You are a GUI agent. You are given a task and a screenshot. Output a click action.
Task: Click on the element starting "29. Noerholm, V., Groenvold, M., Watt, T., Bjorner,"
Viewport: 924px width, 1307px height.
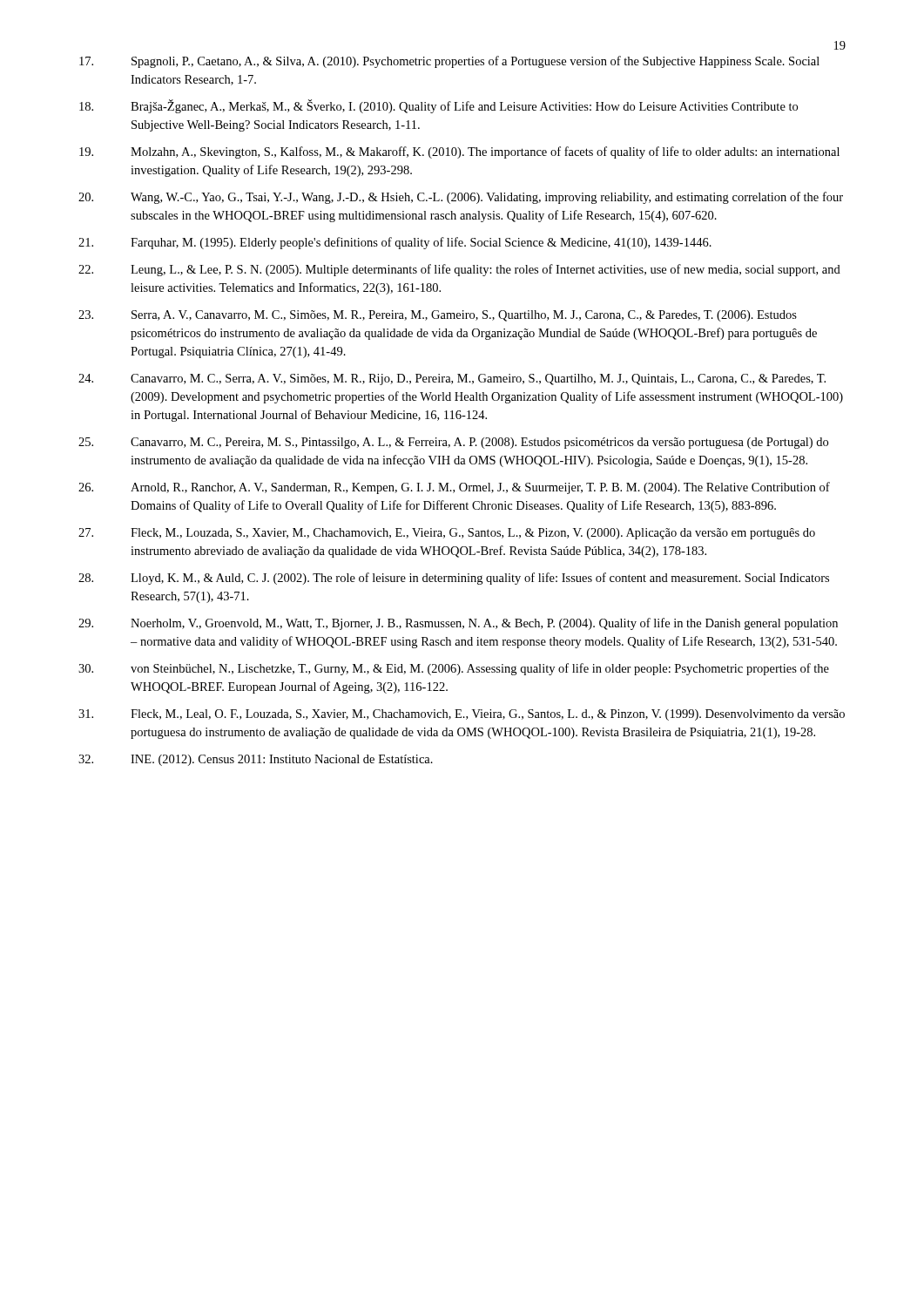[x=462, y=633]
